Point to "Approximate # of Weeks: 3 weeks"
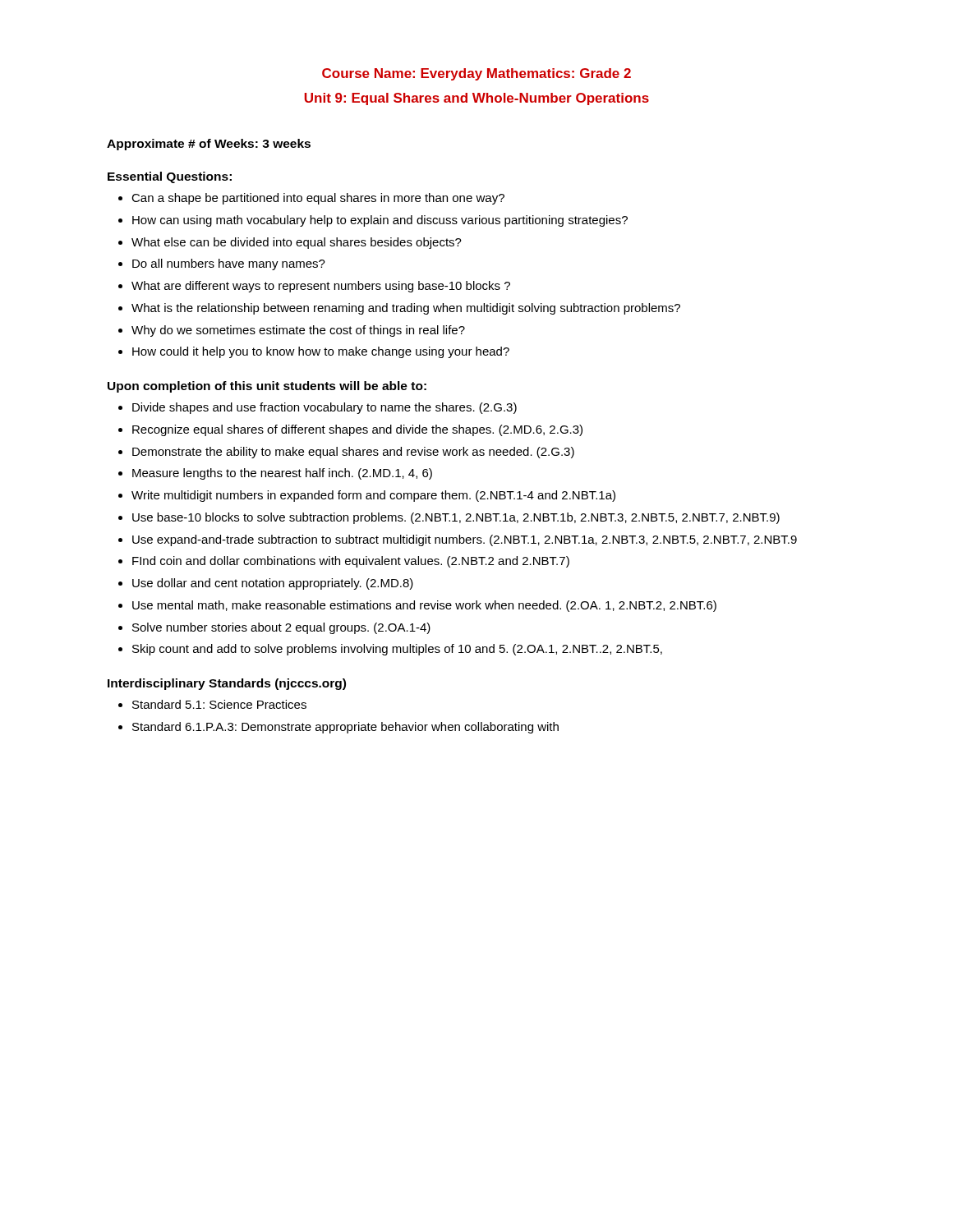Viewport: 953px width, 1232px height. click(209, 143)
